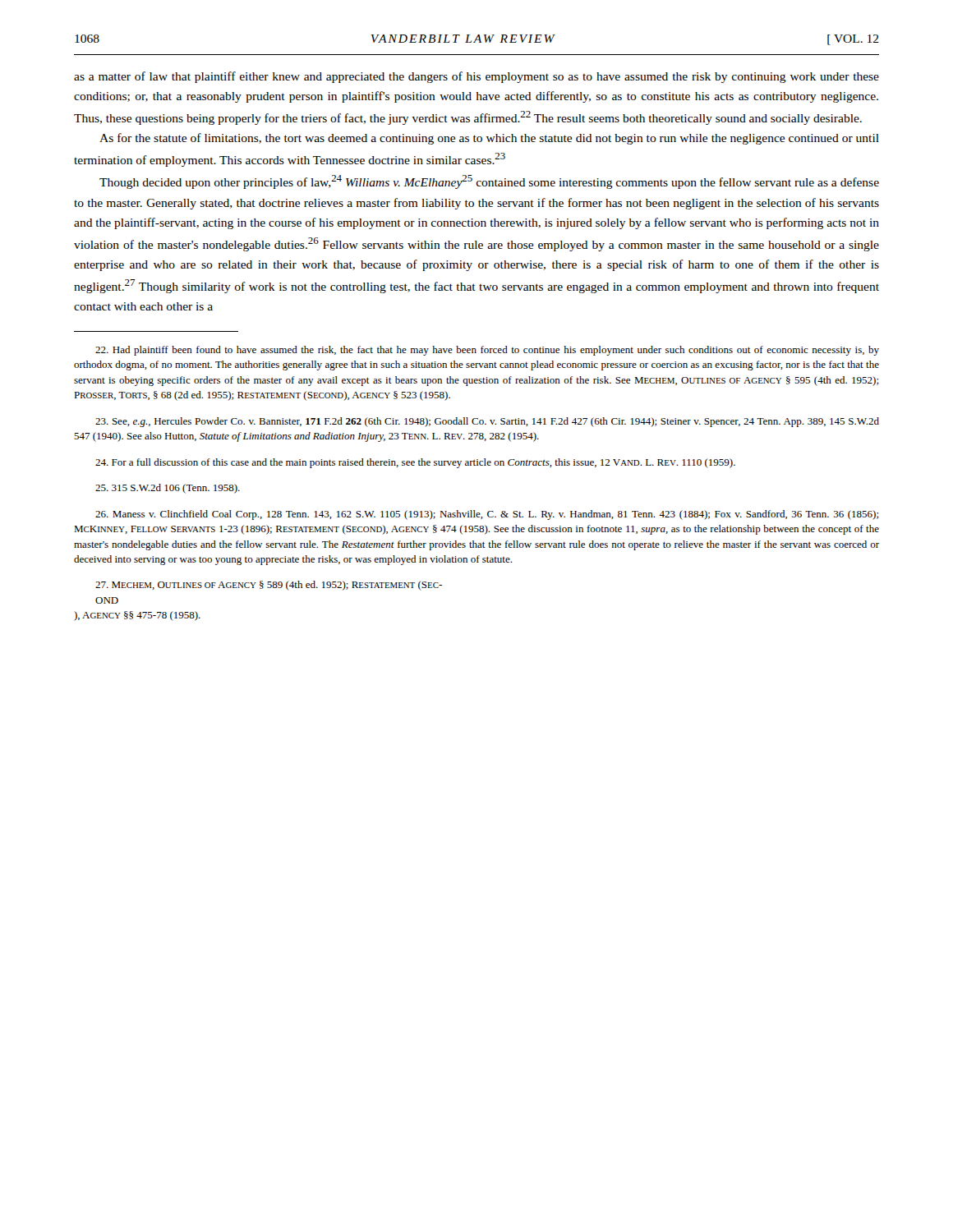Image resolution: width=953 pixels, height=1232 pixels.
Task: Point to the passage starting "MECHEM, OUTLINES OF"
Action: (x=269, y=586)
